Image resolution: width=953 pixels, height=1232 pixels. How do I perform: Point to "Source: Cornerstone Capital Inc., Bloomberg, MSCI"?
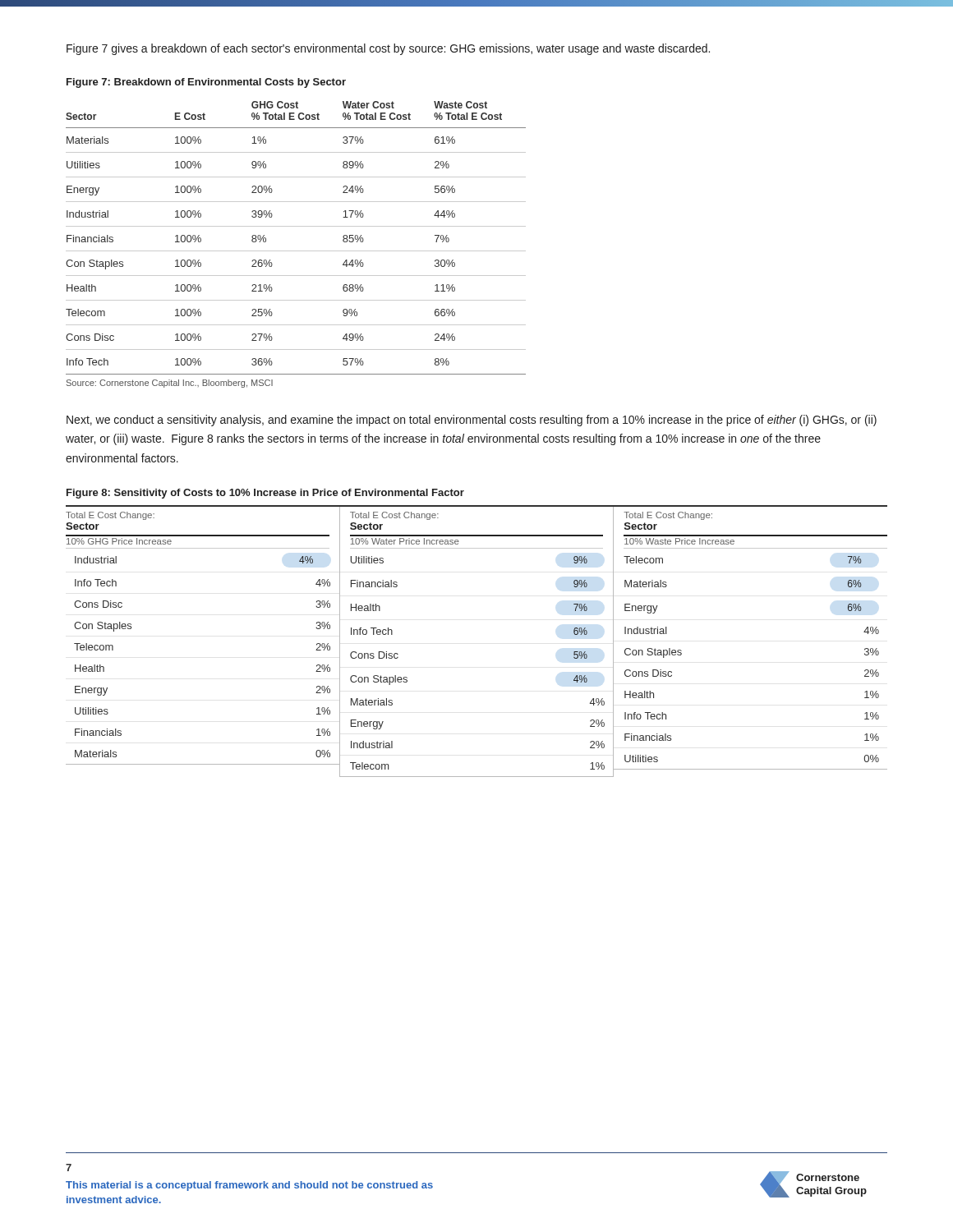pos(169,383)
